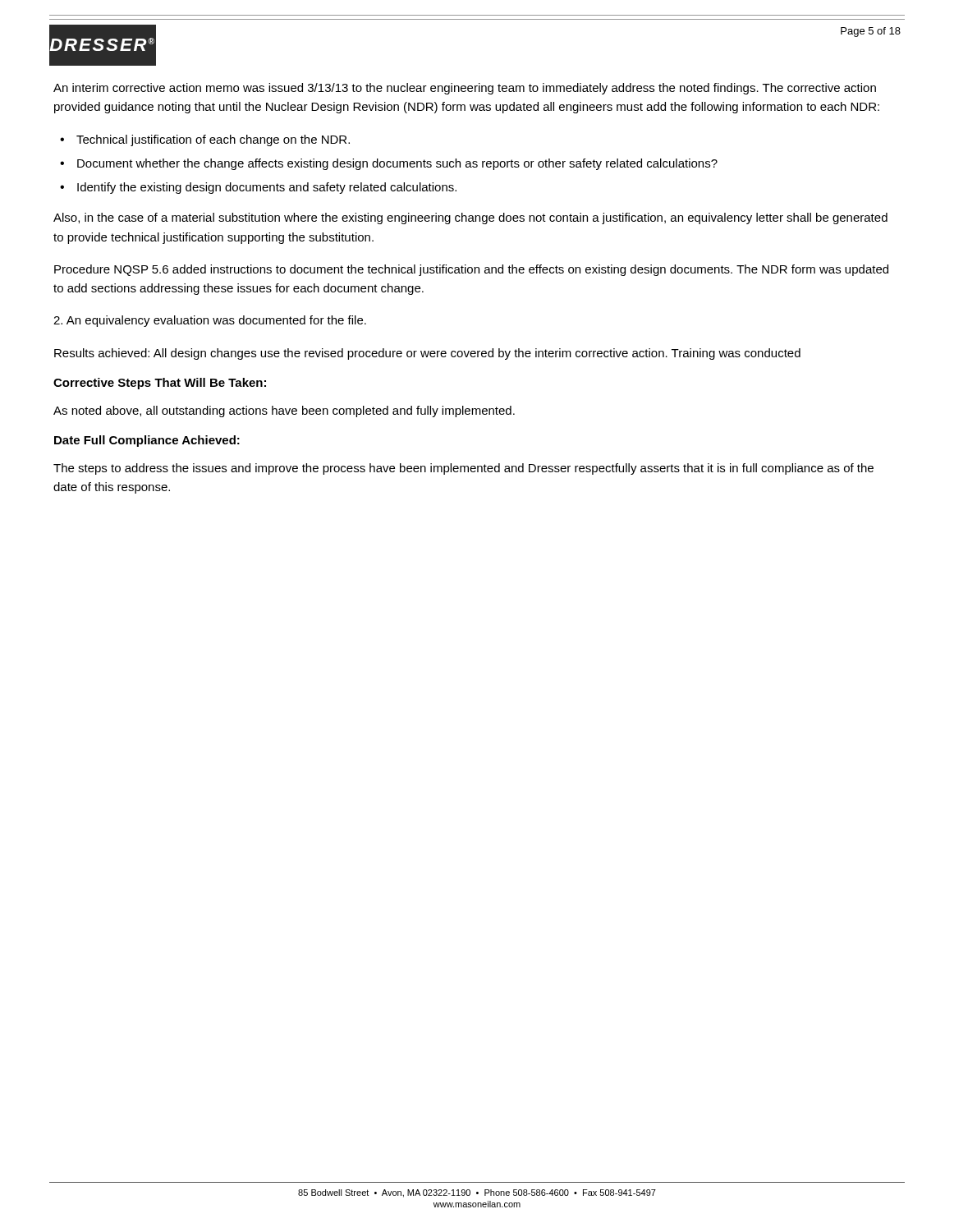Locate the logo
The height and width of the screenshot is (1232, 954).
click(103, 47)
